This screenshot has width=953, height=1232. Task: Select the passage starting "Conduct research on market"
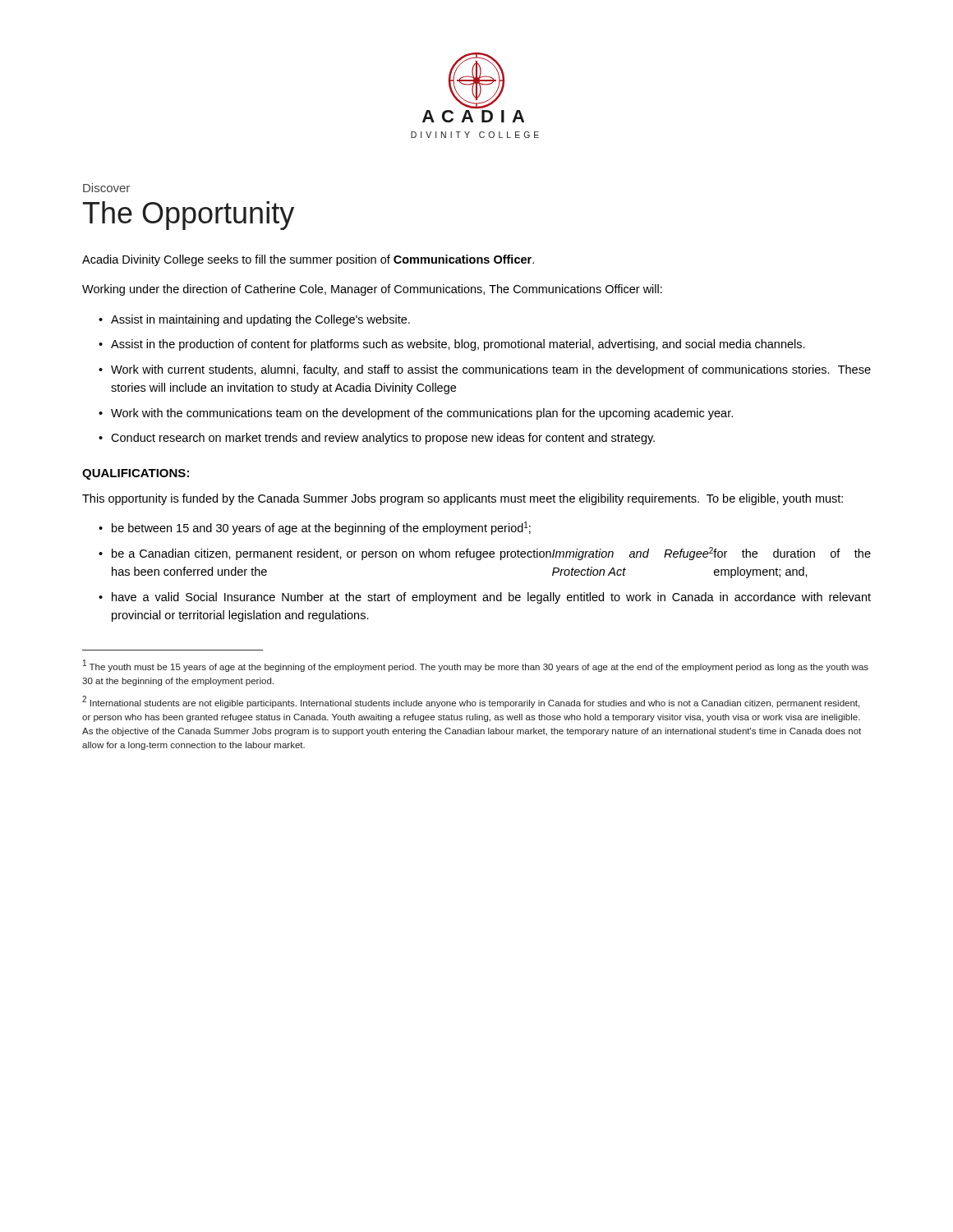383,438
